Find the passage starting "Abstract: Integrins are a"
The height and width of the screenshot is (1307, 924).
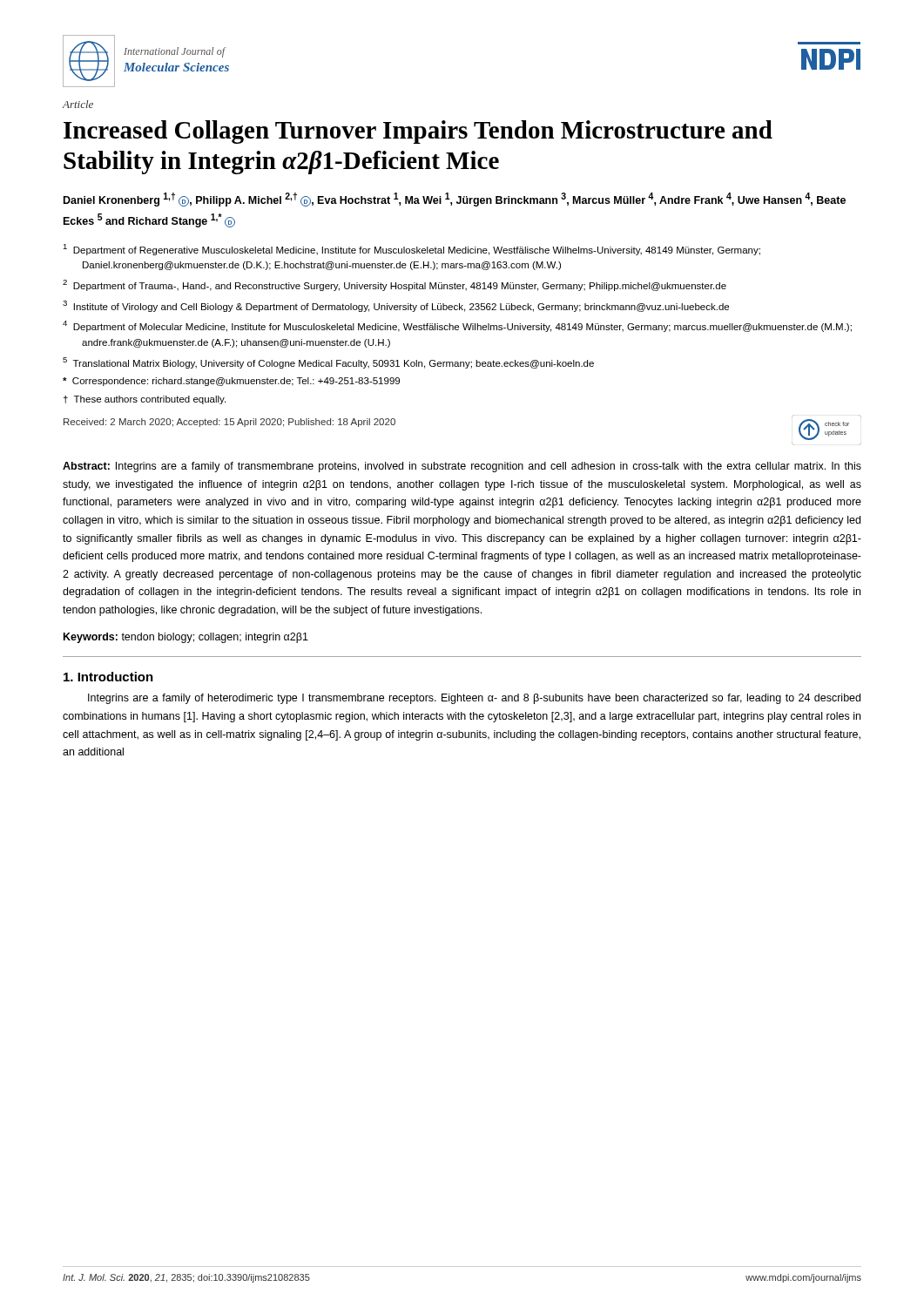[x=462, y=538]
